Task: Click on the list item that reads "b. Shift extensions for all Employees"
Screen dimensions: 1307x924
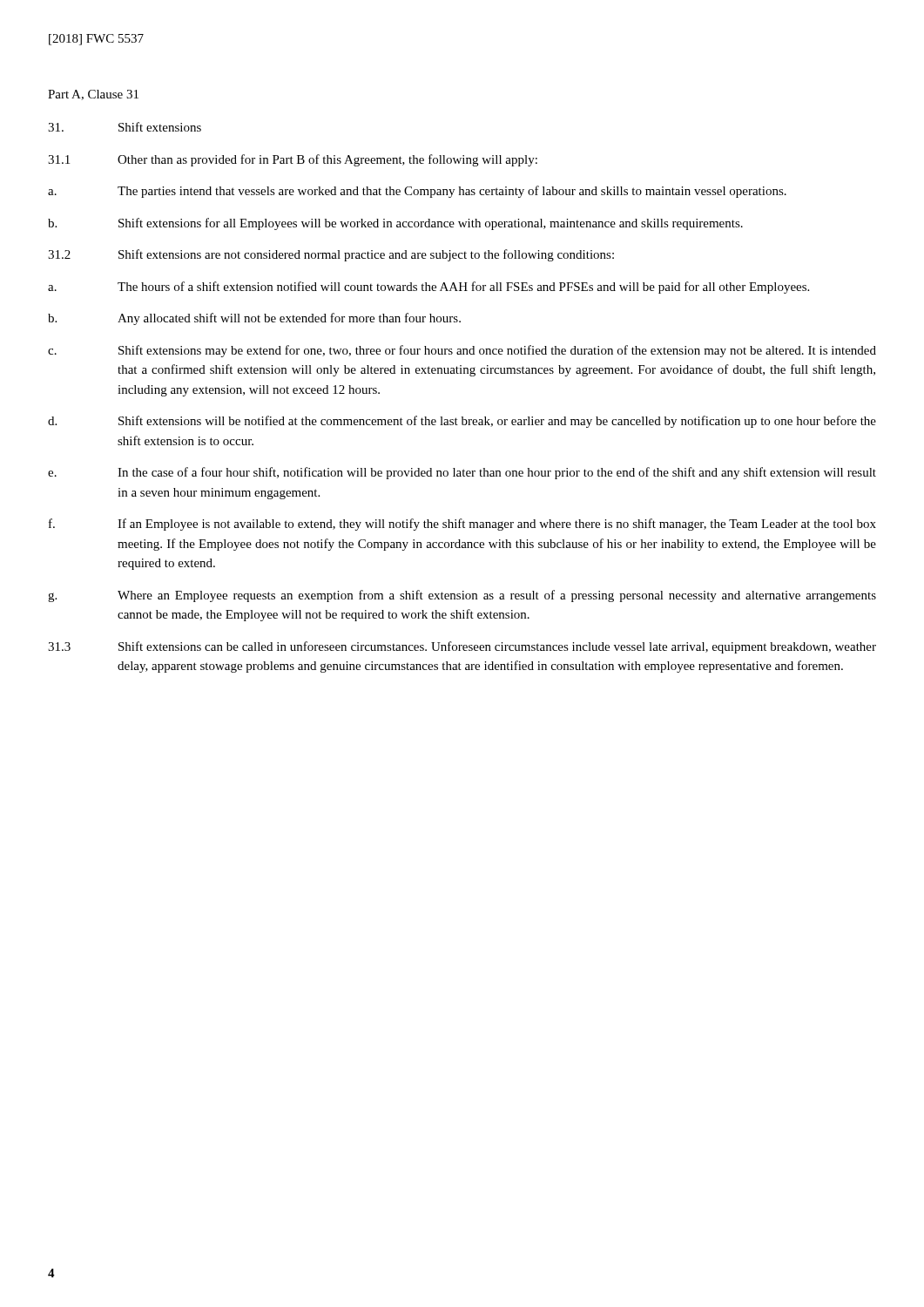Action: pos(462,223)
